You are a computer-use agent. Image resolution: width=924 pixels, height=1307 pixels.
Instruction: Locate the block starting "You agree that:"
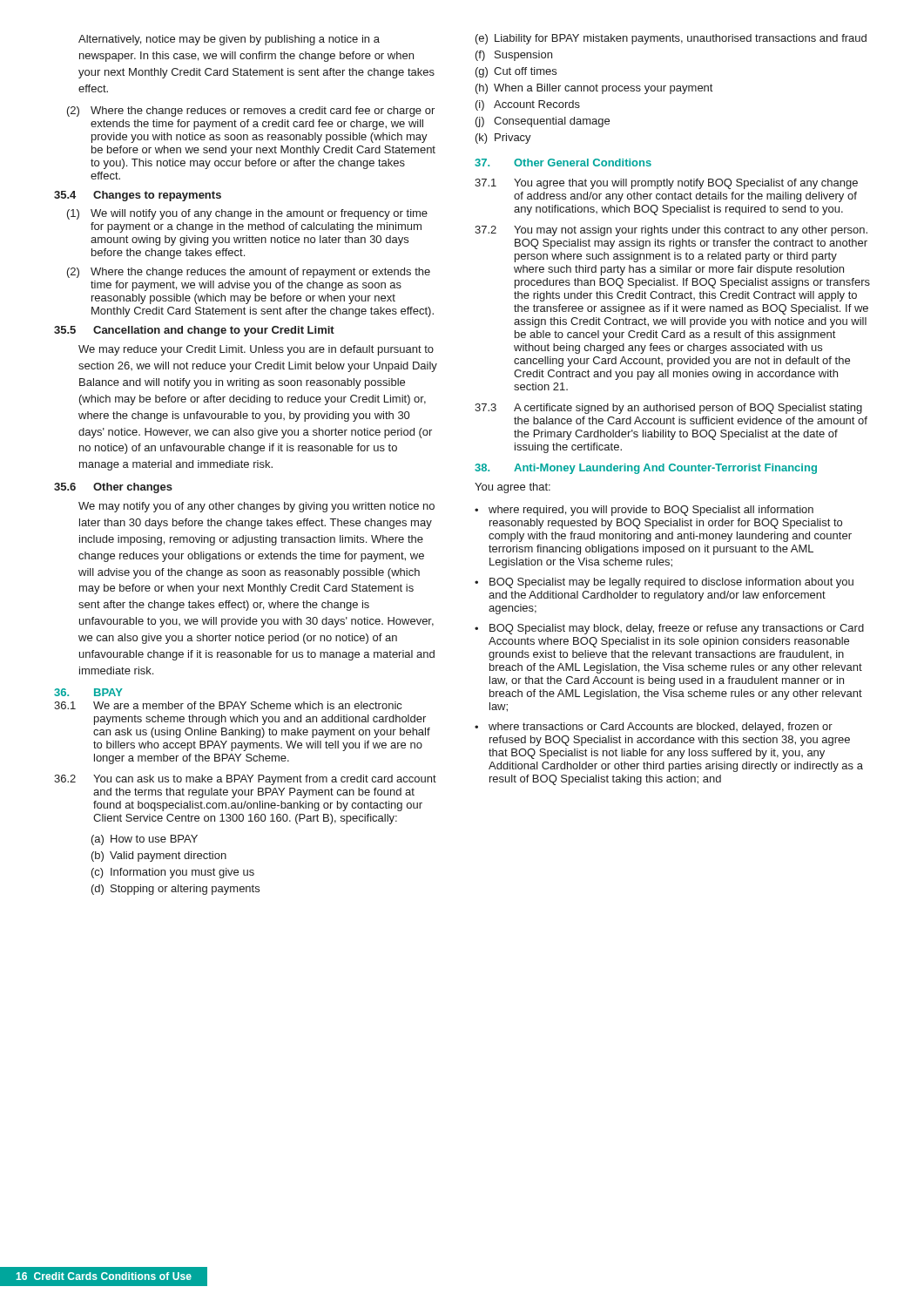coord(513,488)
